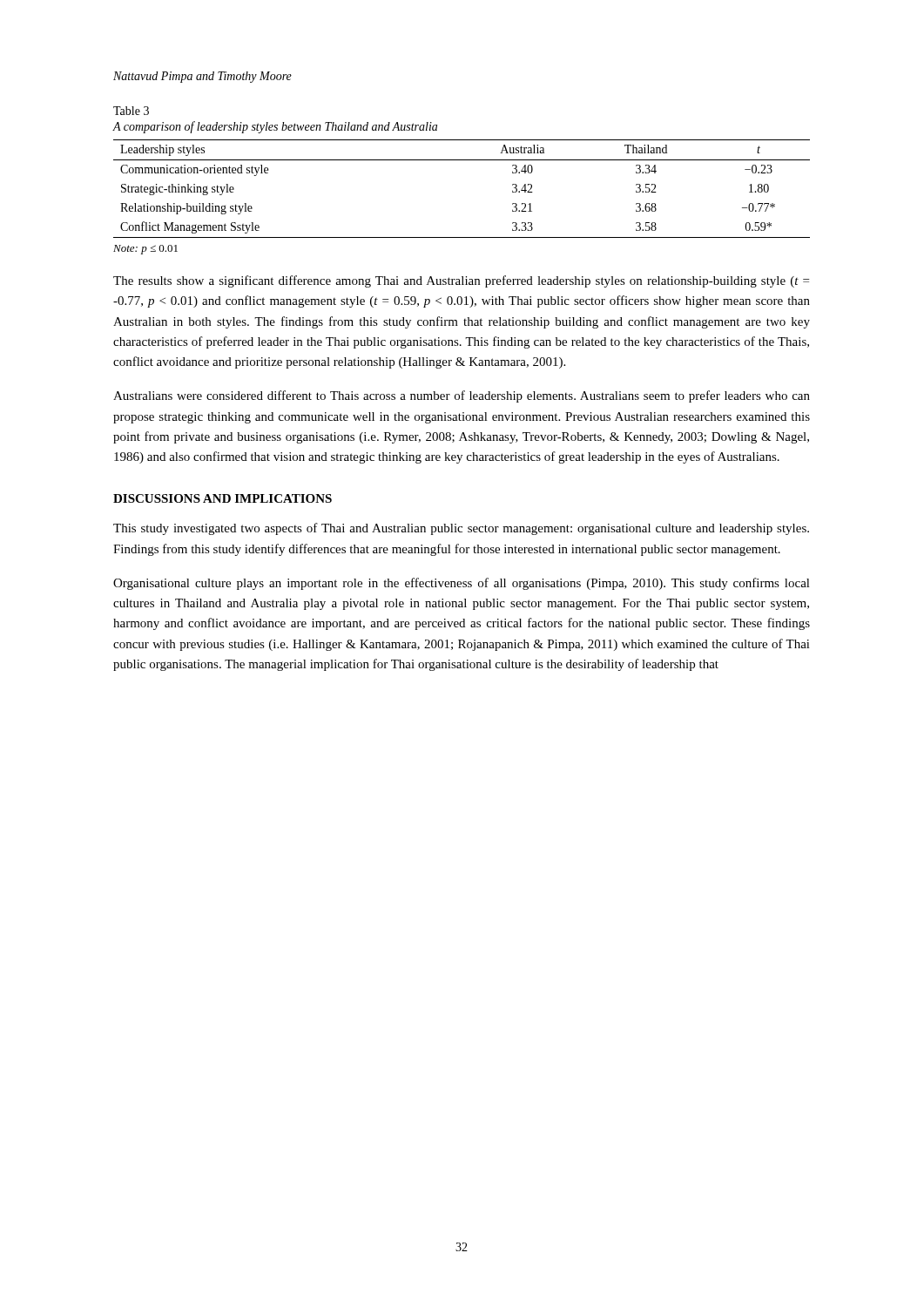924x1307 pixels.
Task: Click on the text starting "This study investigated two aspects of Thai and"
Action: pos(462,538)
